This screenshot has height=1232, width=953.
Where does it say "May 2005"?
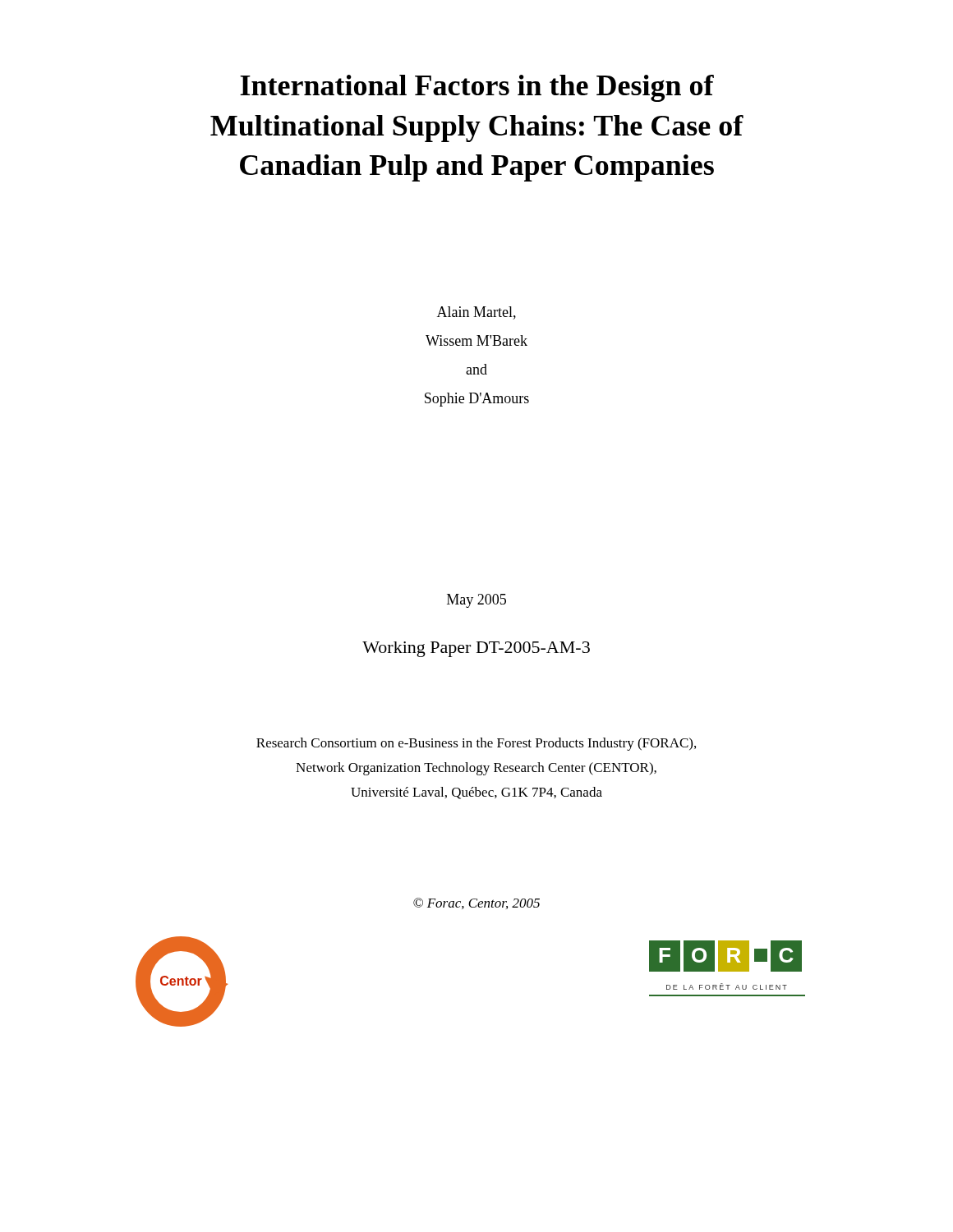(476, 600)
